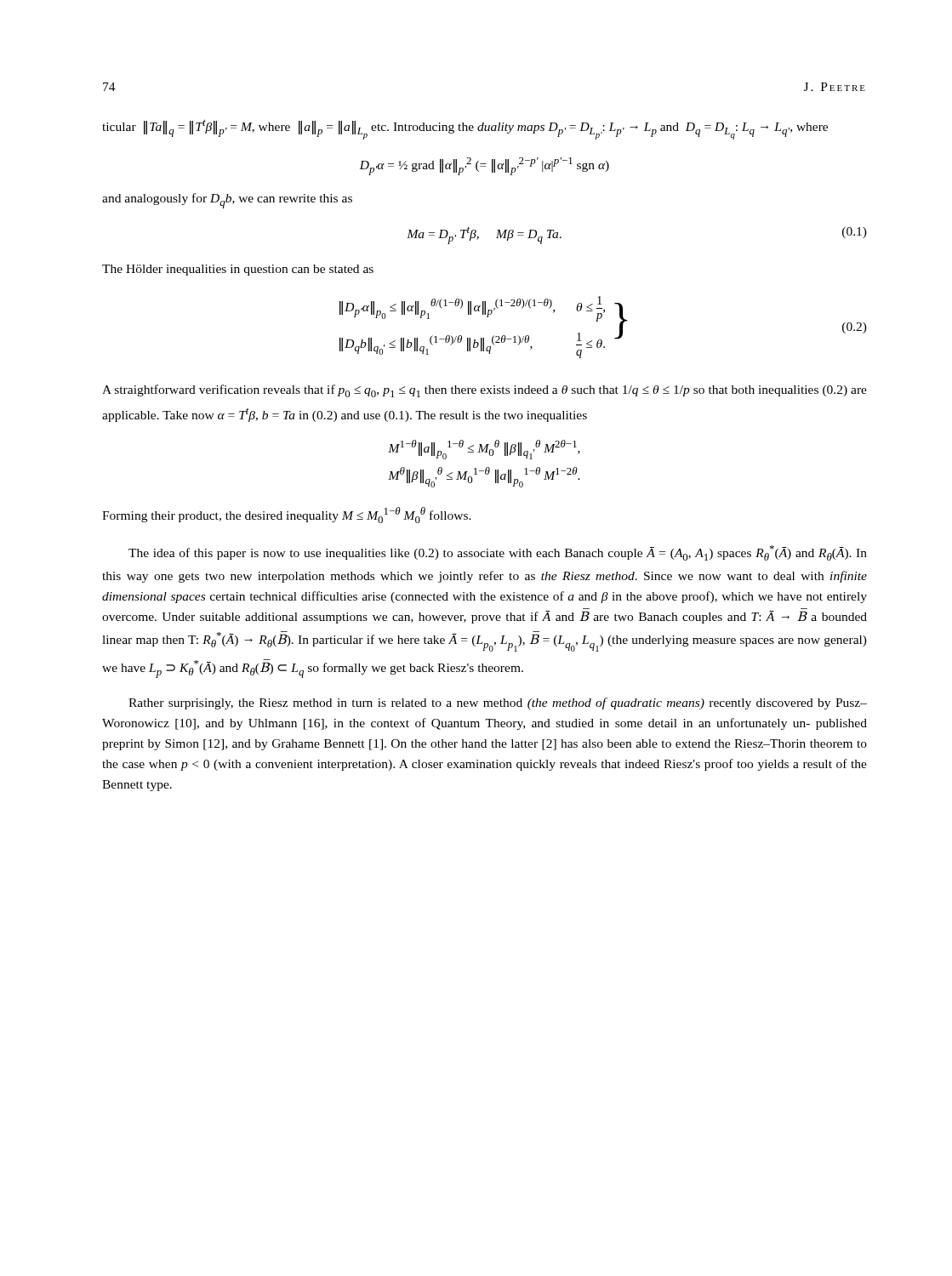Where is the formula that starts "Ma = Dp'"?
The width and height of the screenshot is (952, 1276).
(x=471, y=235)
